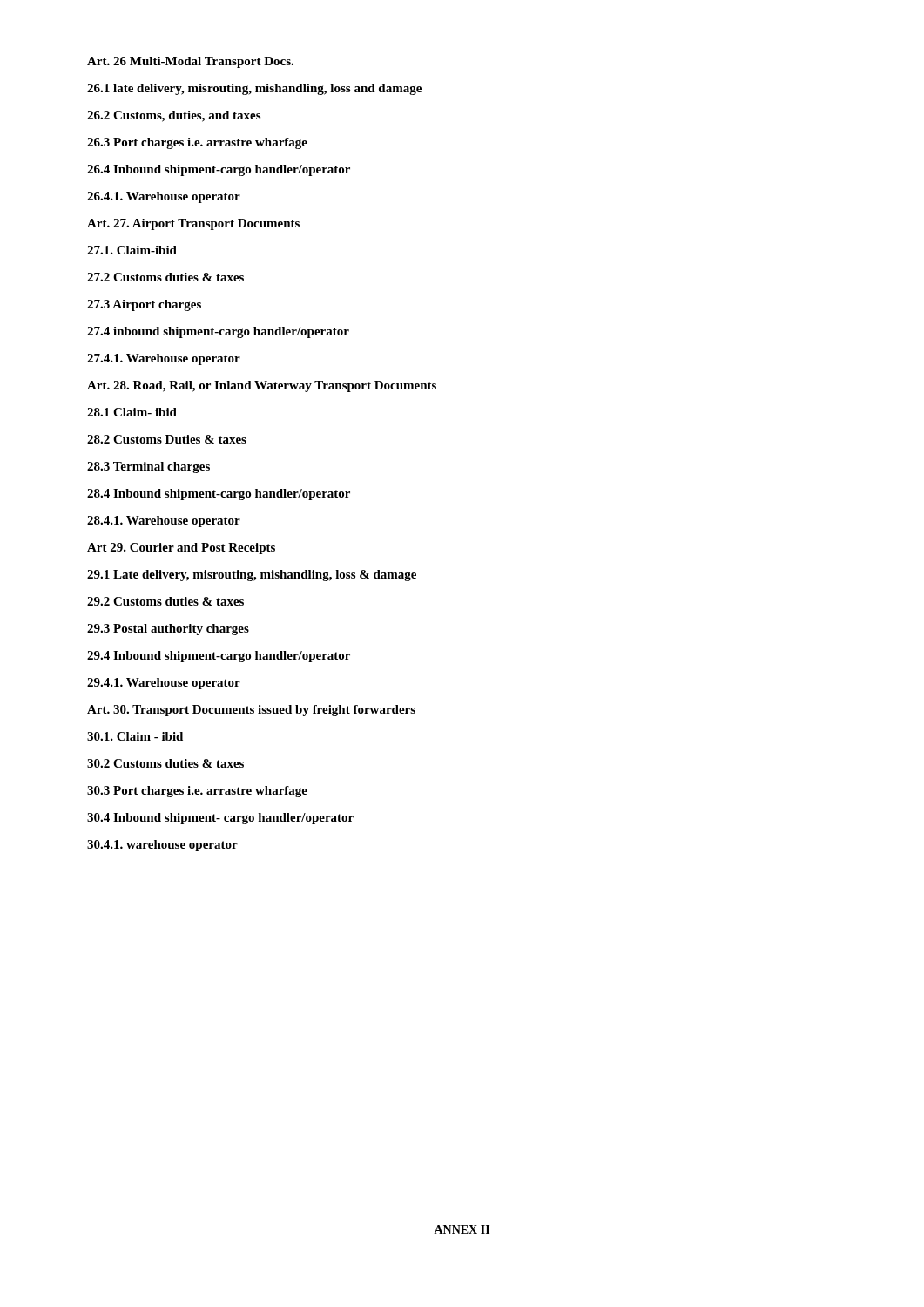
Task: Locate the list item containing "27.4.1. Warehouse operator"
Action: (164, 358)
